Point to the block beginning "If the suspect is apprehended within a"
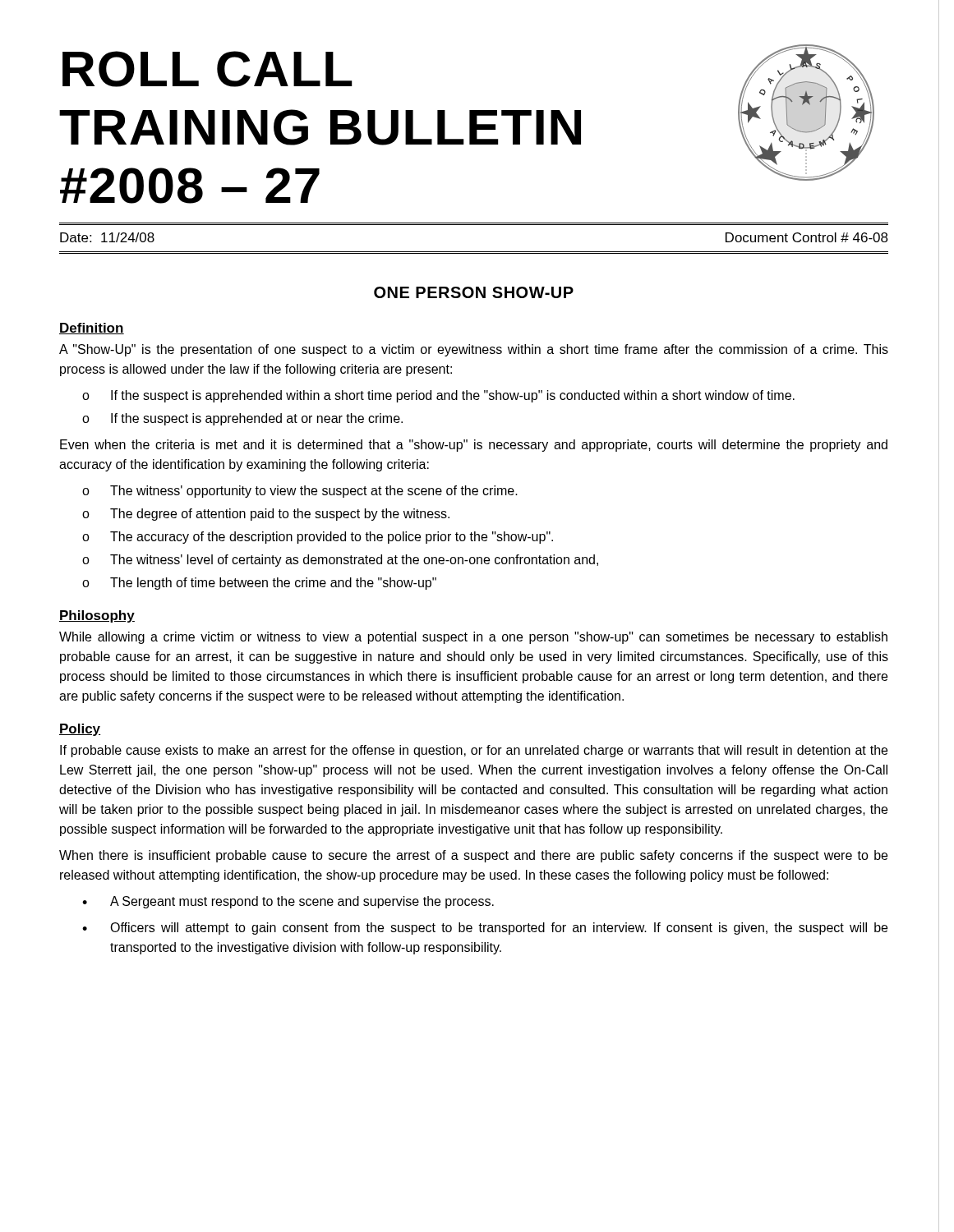Viewport: 954px width, 1232px height. click(453, 395)
